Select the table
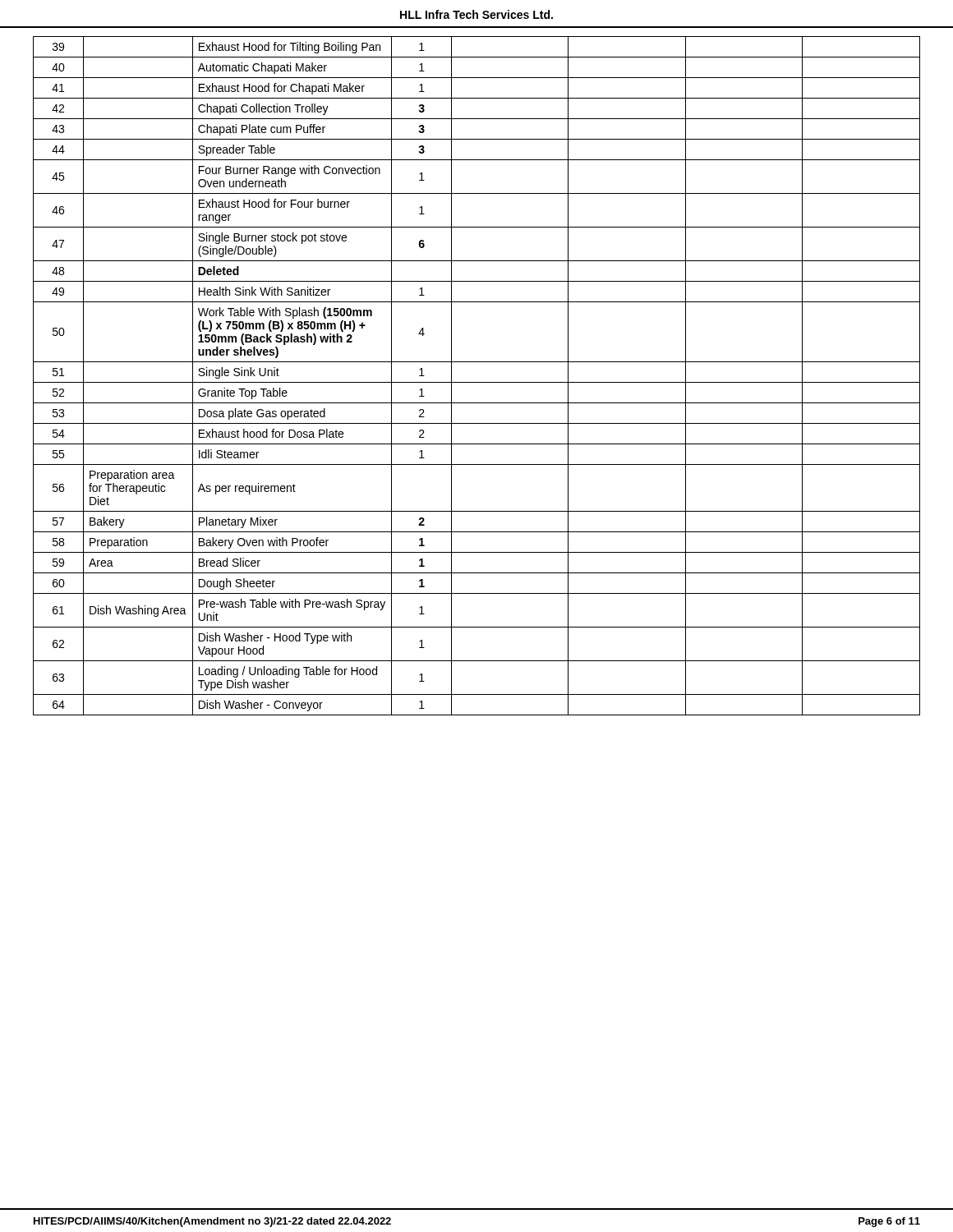953x1232 pixels. [476, 396]
